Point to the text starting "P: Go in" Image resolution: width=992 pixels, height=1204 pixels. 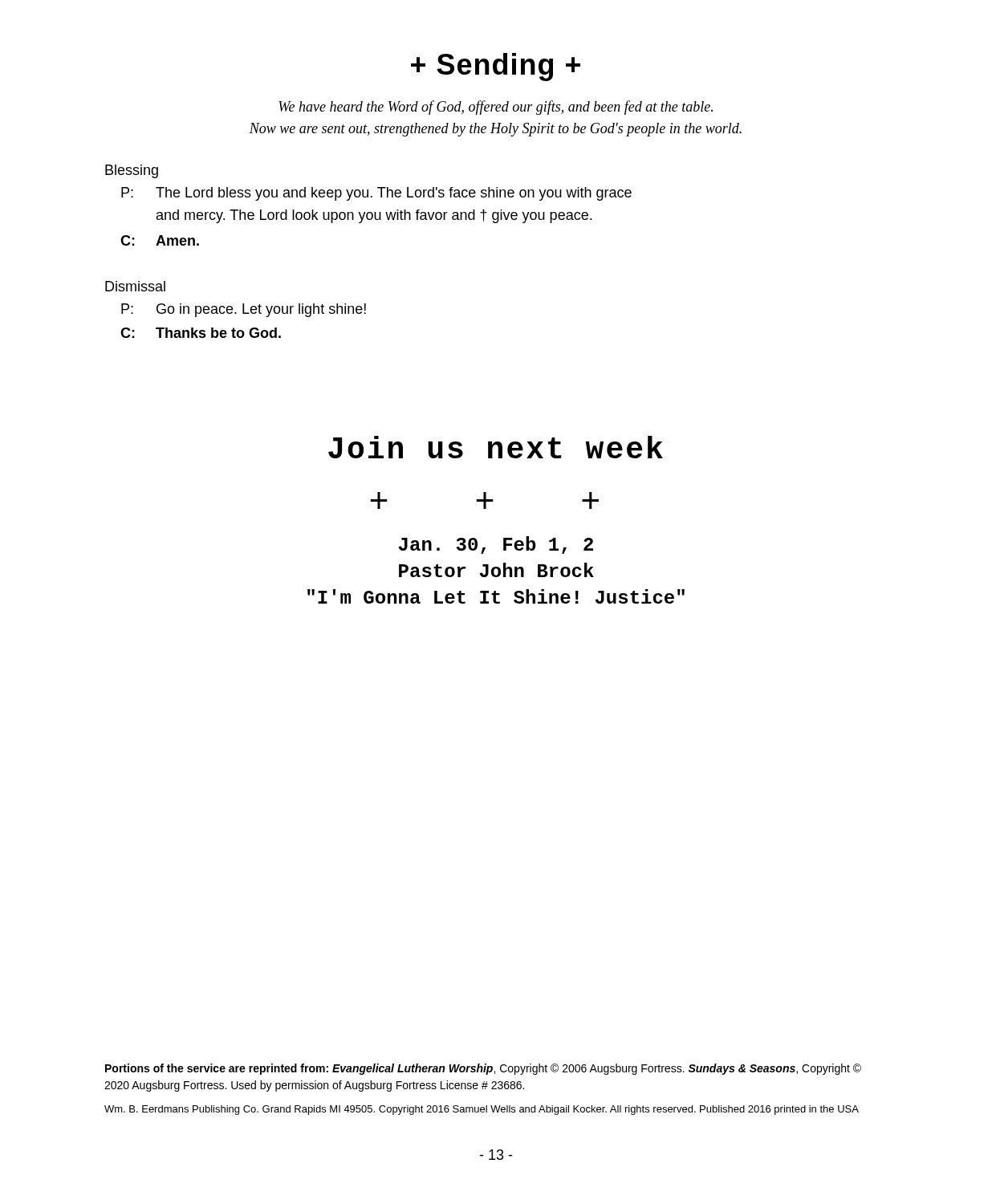click(244, 310)
